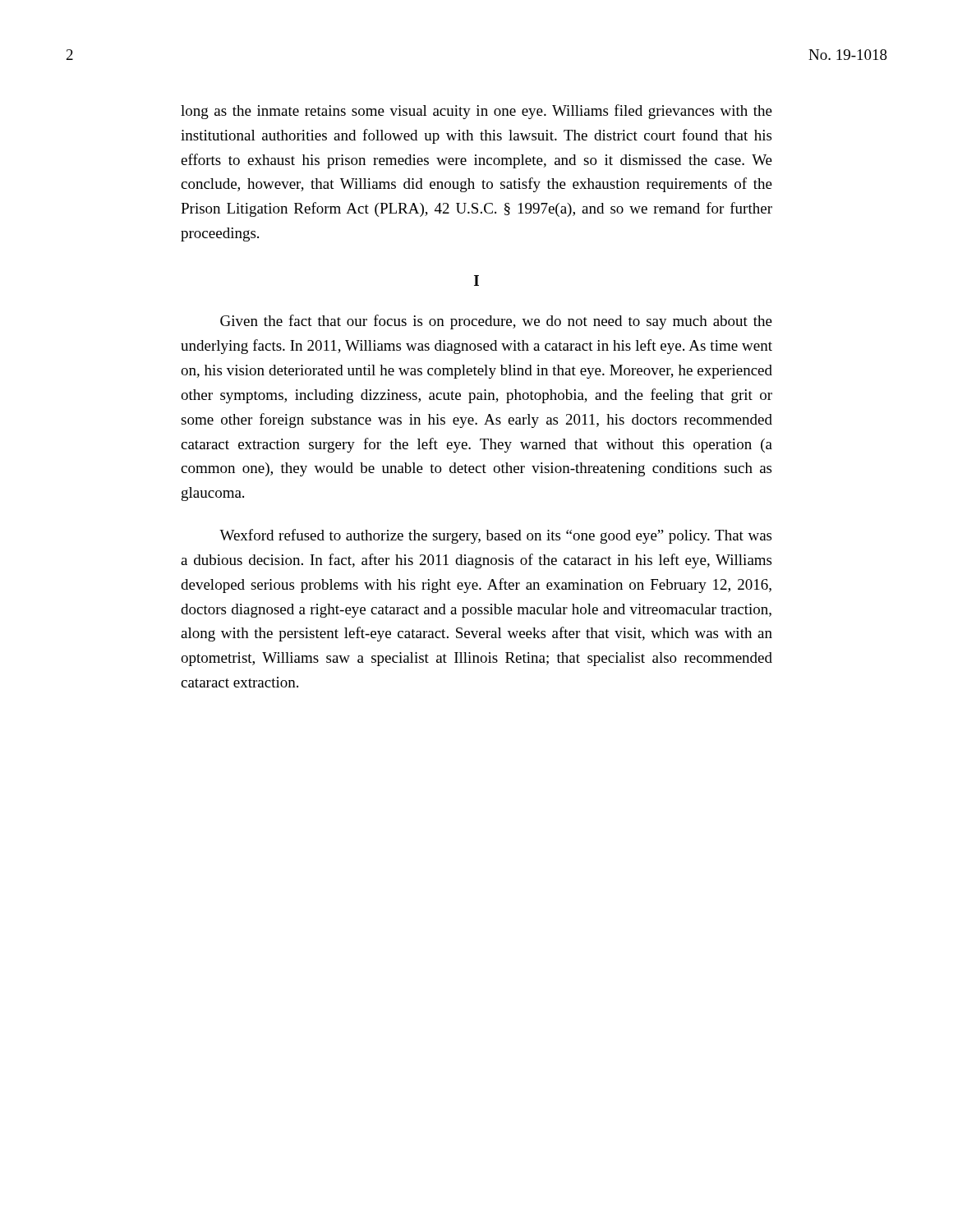The image size is (953, 1232).
Task: Where is the passage that starts "Given the fact that our focus"?
Action: tap(476, 407)
